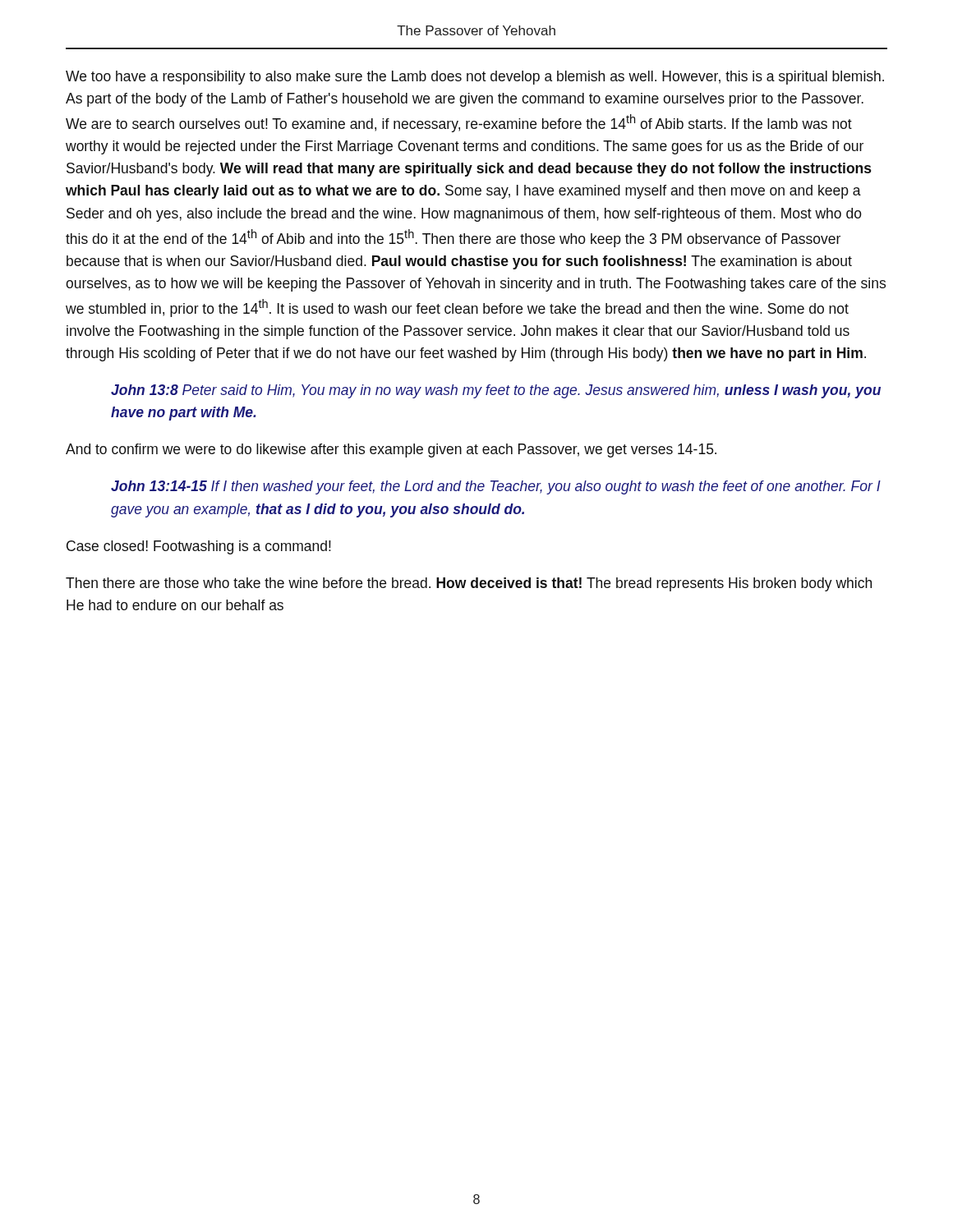Navigate to the region starting "Case closed! Footwashing is a command!"
Image resolution: width=953 pixels, height=1232 pixels.
(199, 547)
